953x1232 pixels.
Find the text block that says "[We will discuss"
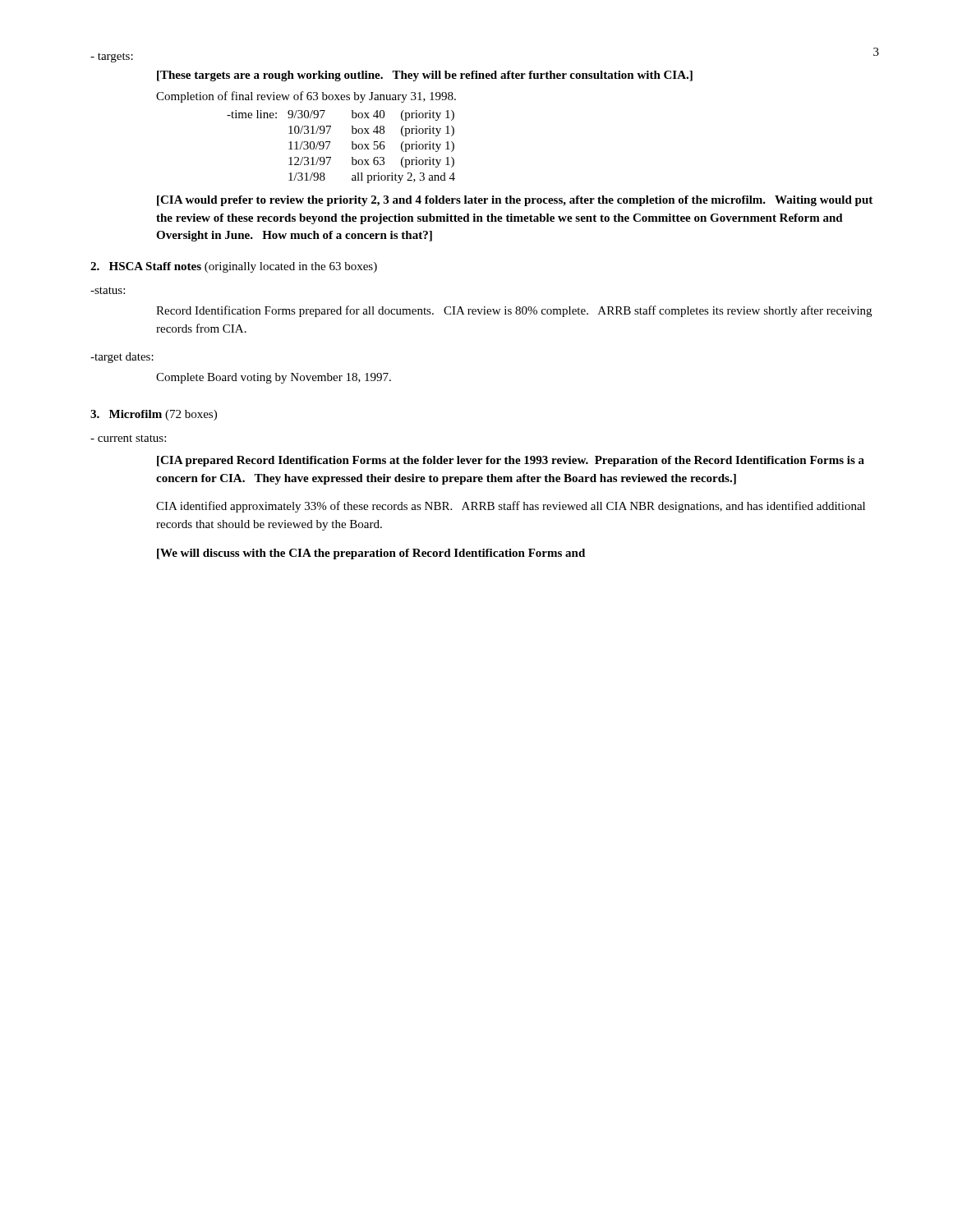[x=371, y=553]
